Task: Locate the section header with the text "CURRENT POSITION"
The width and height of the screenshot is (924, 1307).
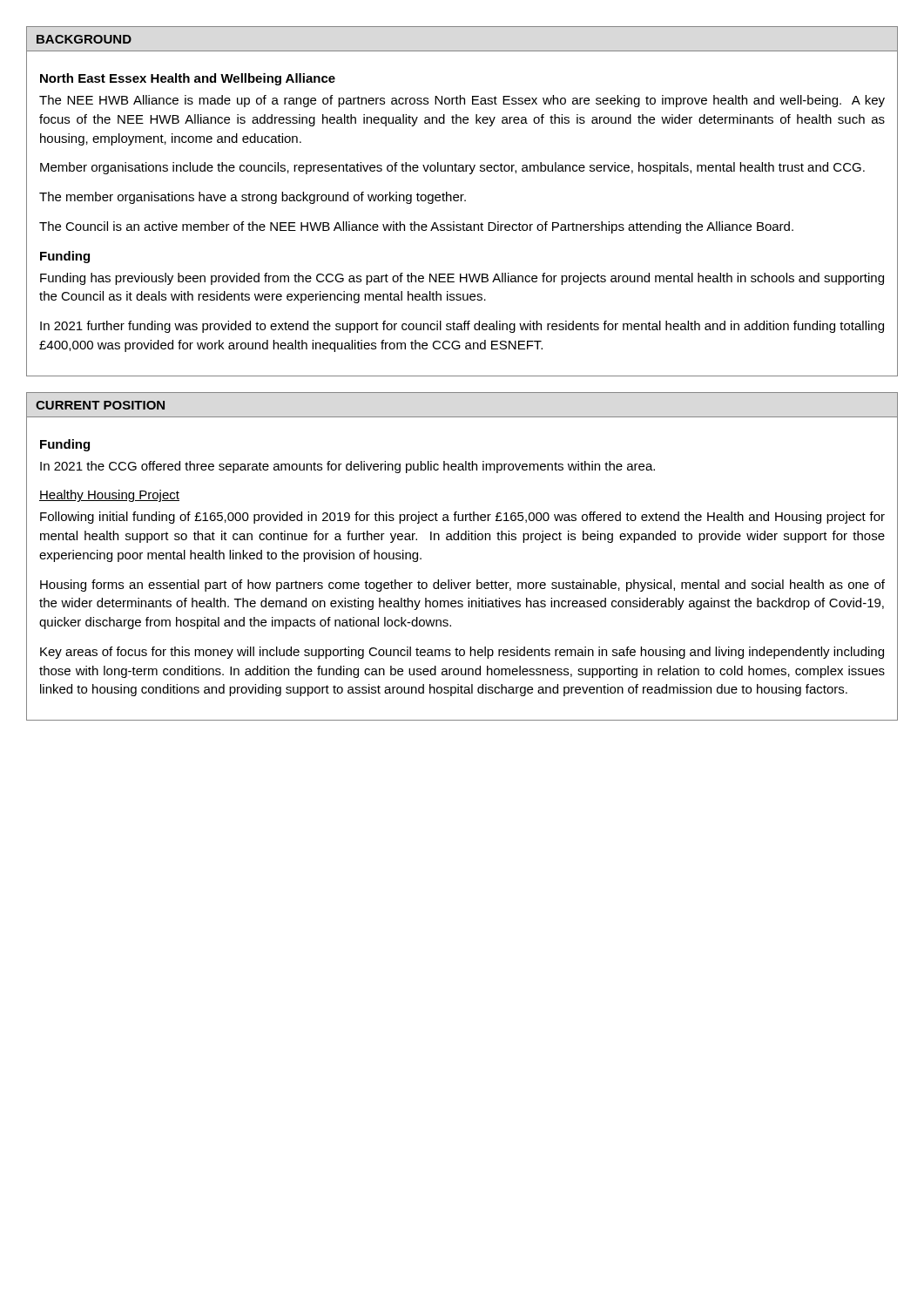Action: (x=101, y=404)
